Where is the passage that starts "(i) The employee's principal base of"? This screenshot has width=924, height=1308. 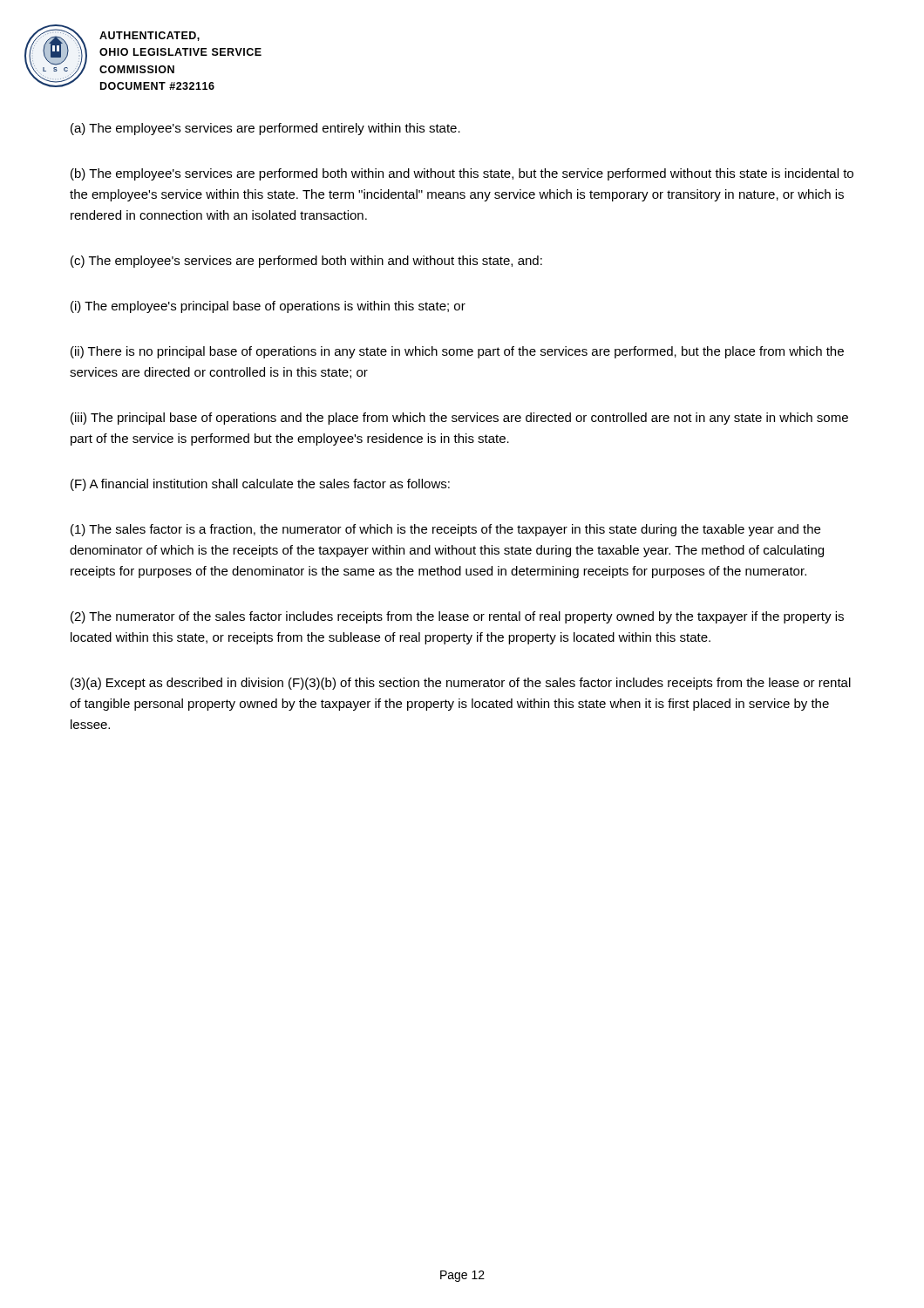pyautogui.click(x=267, y=306)
